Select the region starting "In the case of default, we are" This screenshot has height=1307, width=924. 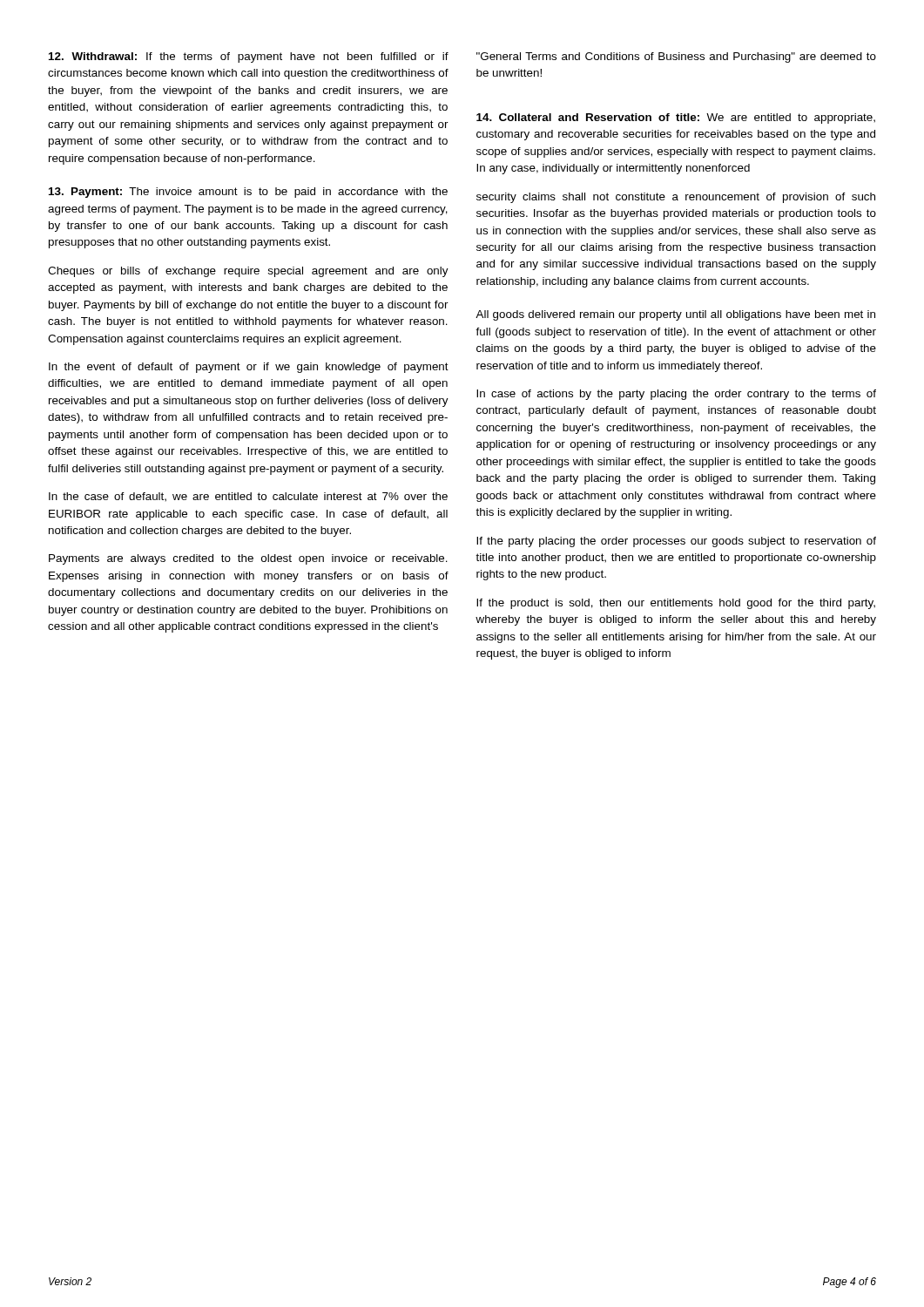click(x=248, y=513)
